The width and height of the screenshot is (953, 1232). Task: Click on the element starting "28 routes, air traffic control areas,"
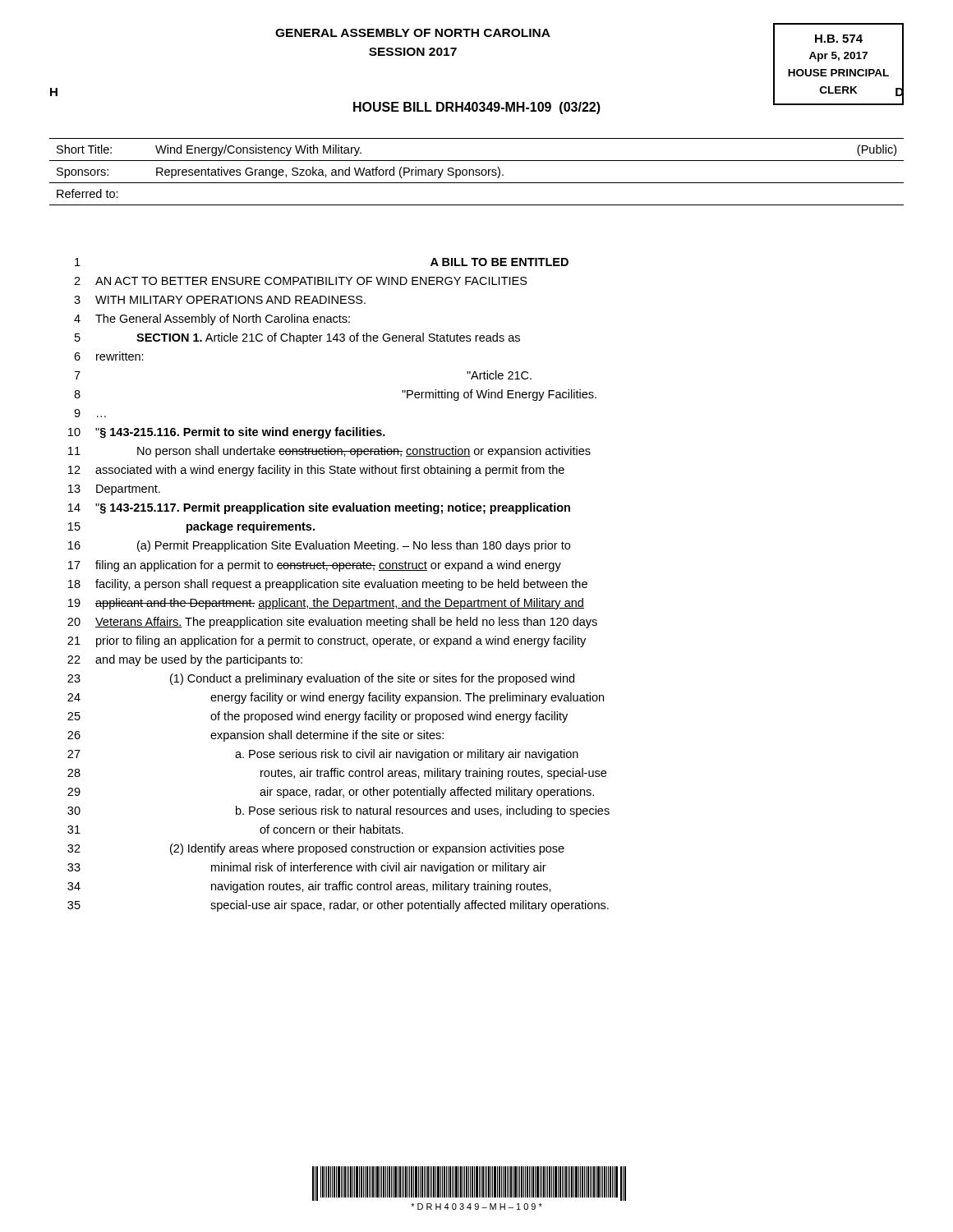point(476,773)
